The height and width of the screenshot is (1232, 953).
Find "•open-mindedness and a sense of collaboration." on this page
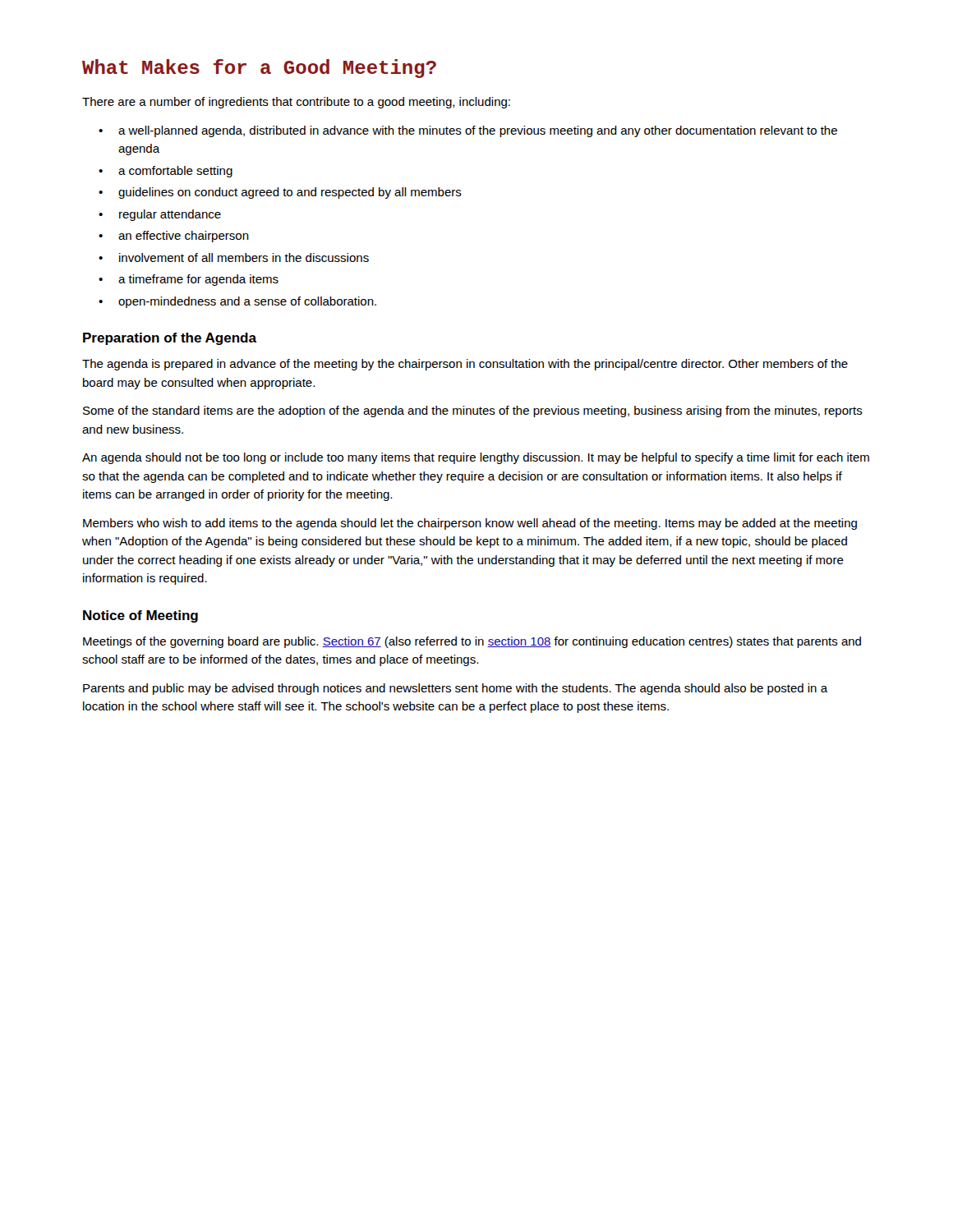coord(237,302)
